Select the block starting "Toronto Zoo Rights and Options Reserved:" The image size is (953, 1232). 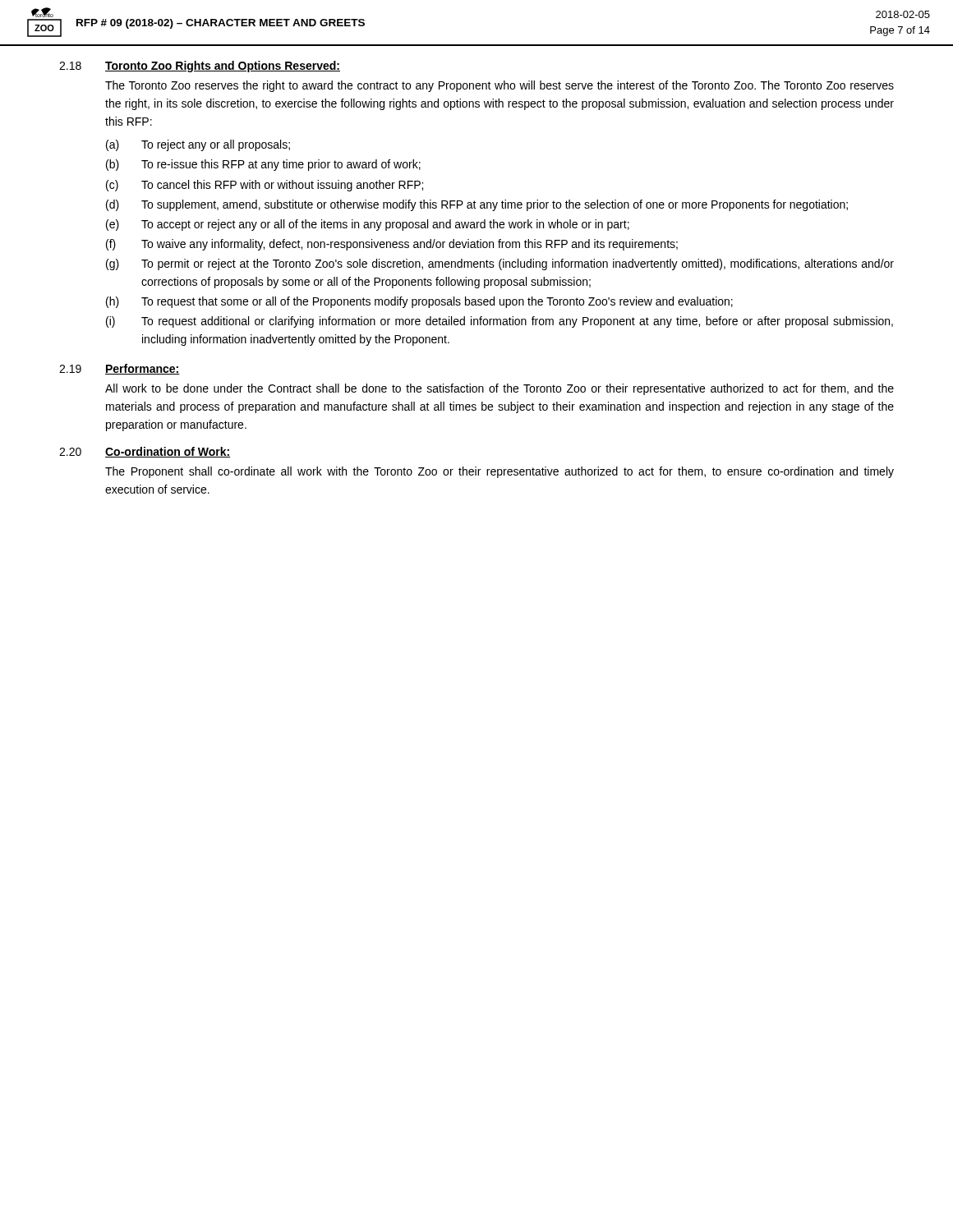click(x=223, y=66)
